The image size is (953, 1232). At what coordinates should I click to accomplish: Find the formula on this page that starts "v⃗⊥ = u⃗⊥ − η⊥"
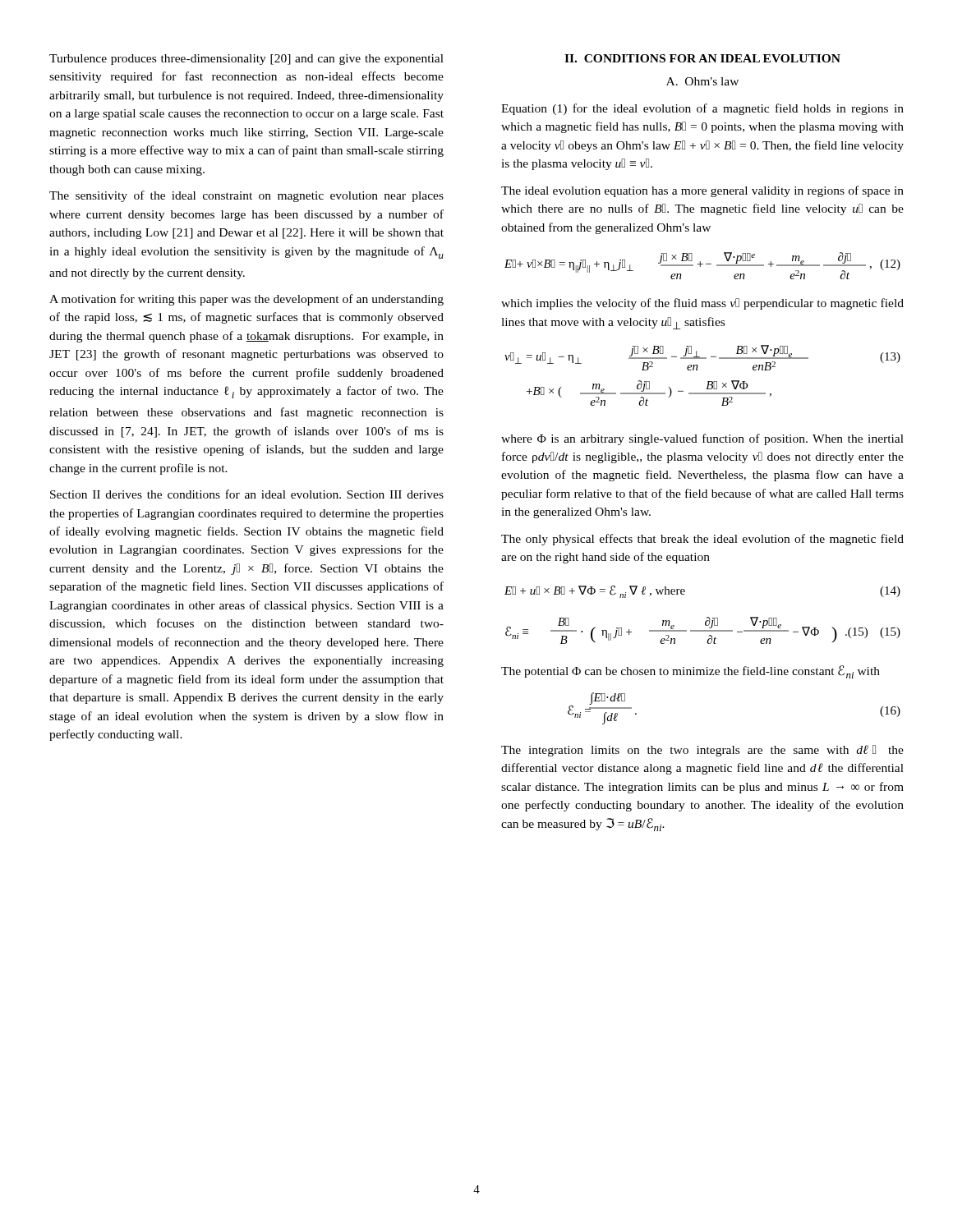[702, 383]
